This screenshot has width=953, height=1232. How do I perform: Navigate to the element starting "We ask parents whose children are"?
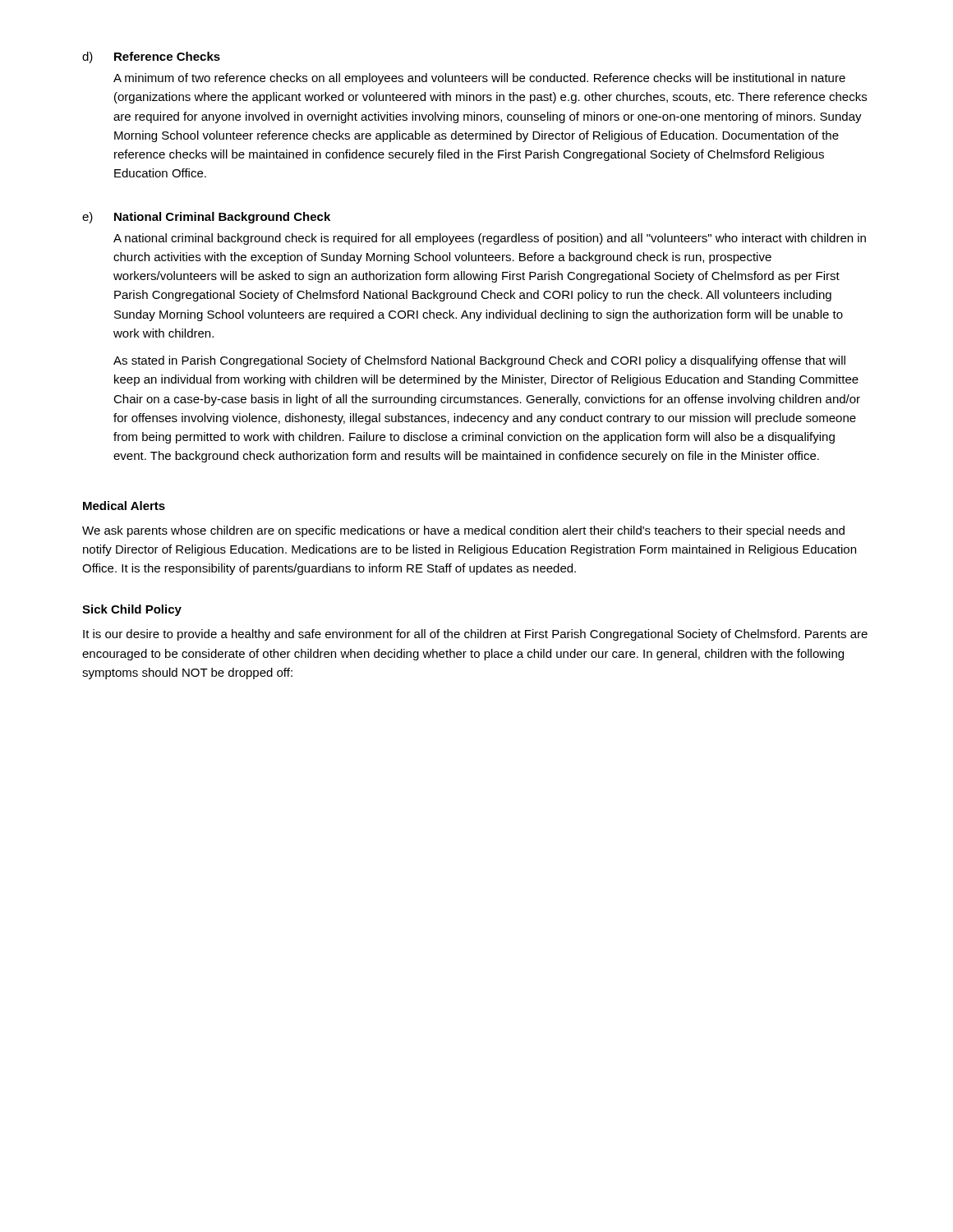(x=469, y=549)
